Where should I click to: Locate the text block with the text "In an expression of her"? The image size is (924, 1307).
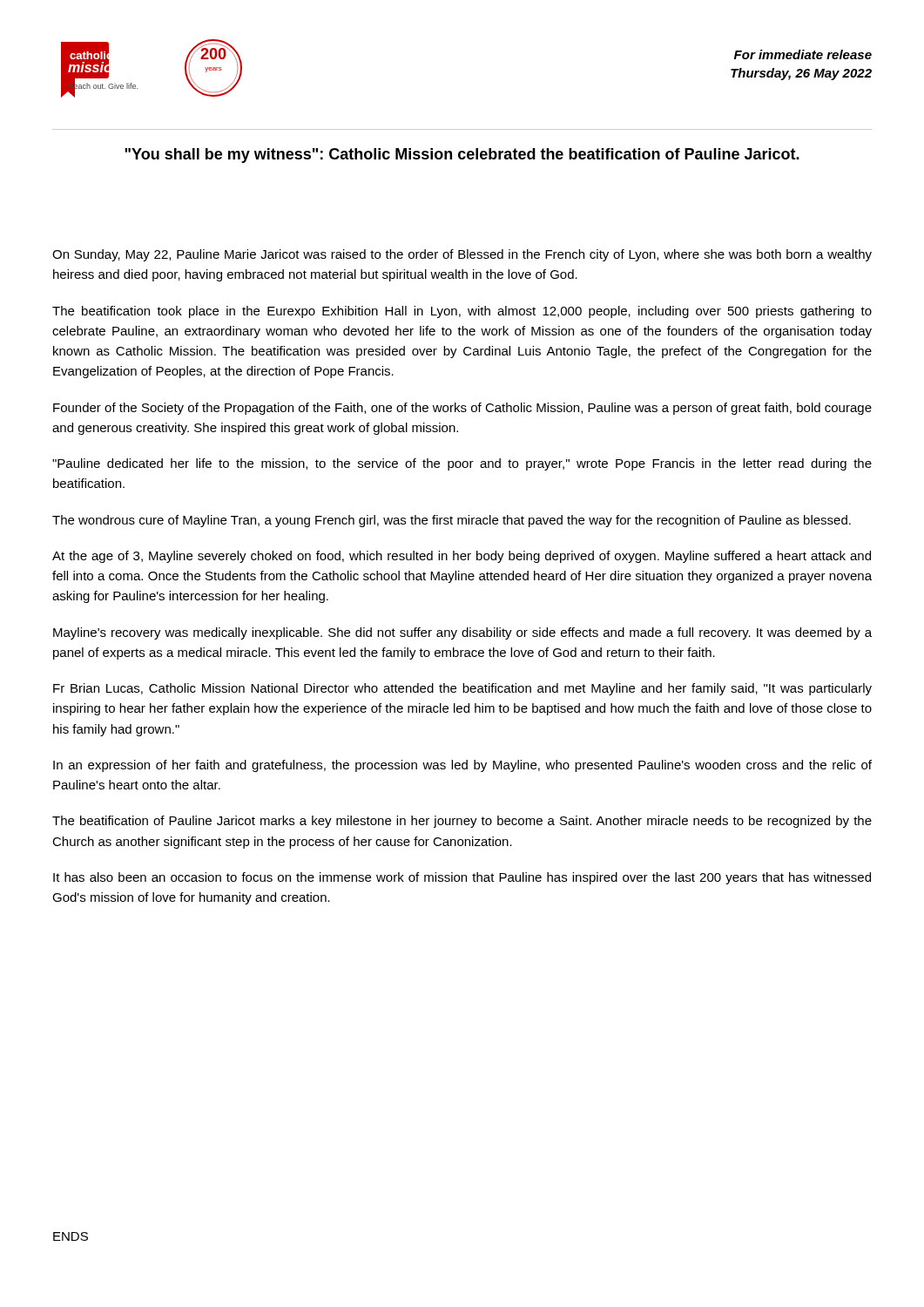coord(462,775)
